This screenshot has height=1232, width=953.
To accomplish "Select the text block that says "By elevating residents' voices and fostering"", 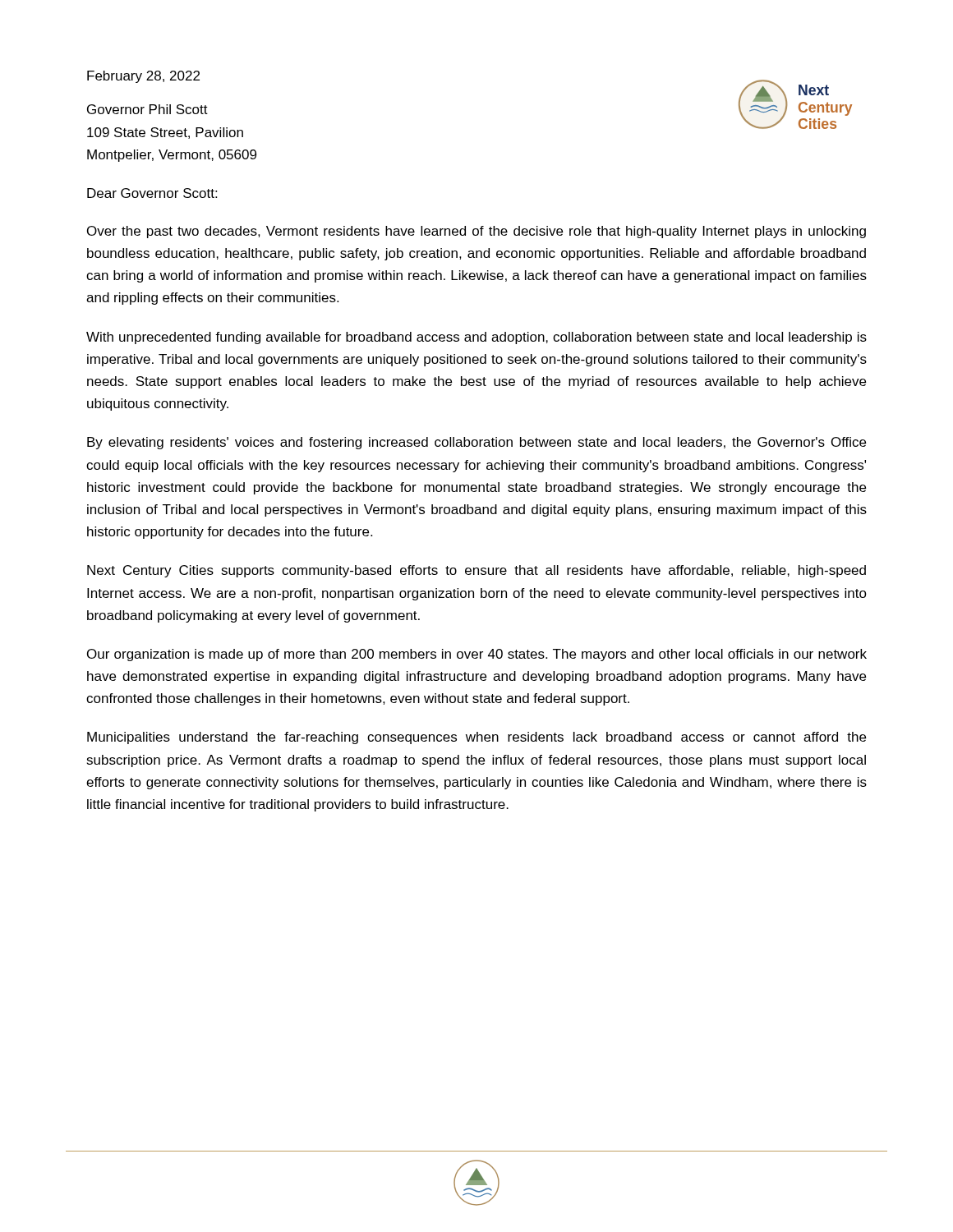I will point(476,487).
